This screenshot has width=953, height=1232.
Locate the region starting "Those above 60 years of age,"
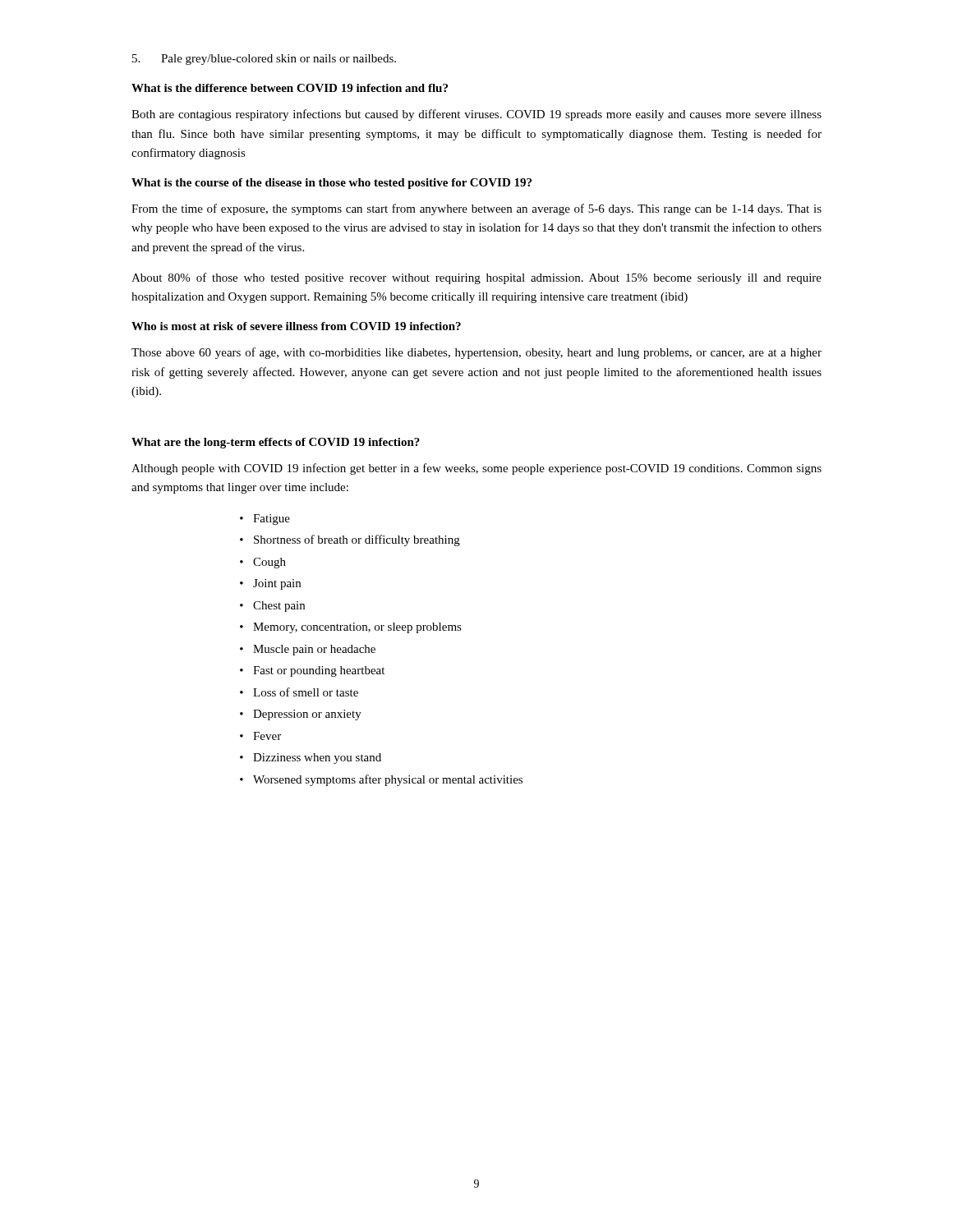[476, 372]
